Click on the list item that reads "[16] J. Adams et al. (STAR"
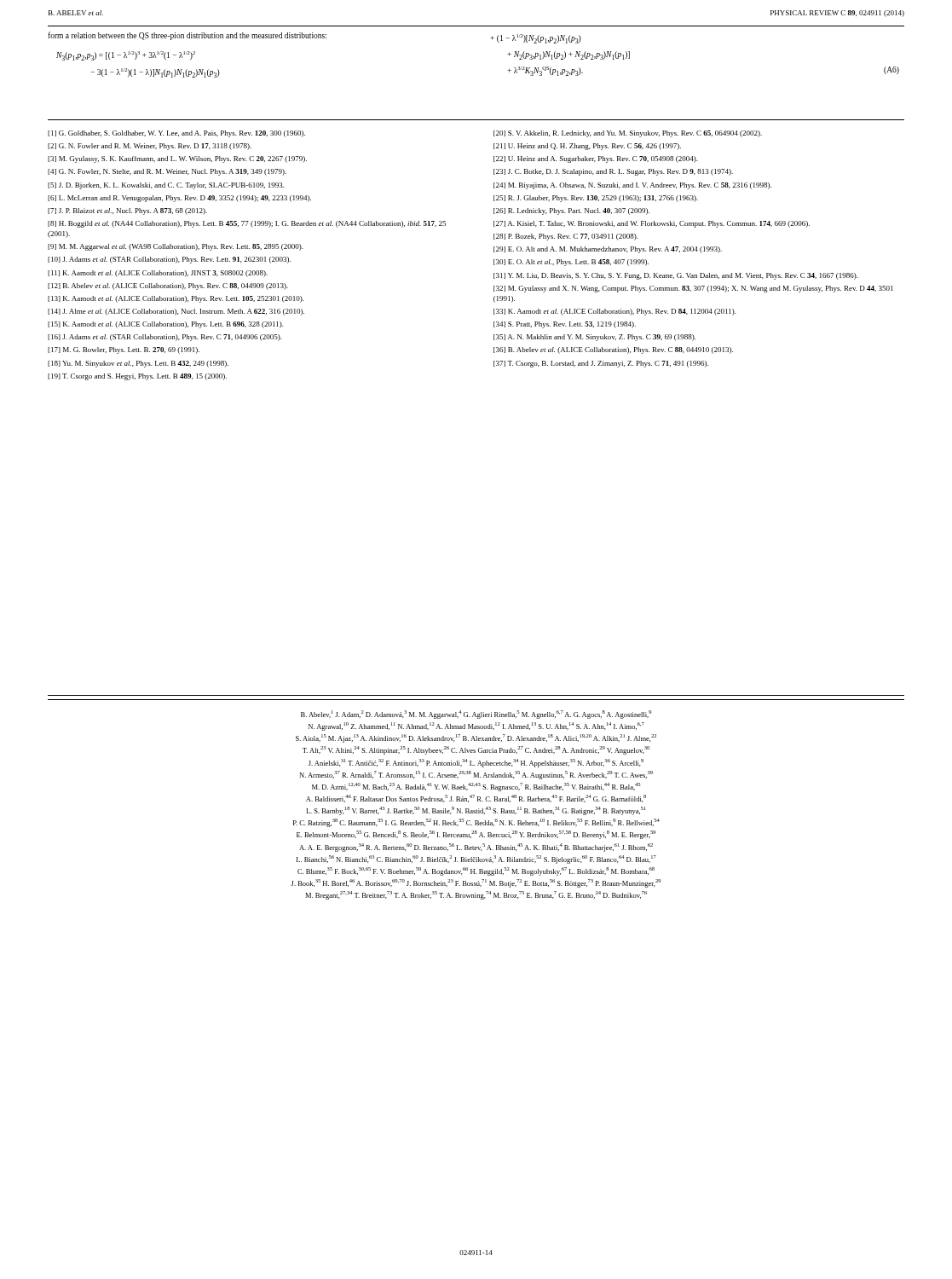Image resolution: width=952 pixels, height=1279 pixels. click(x=165, y=337)
